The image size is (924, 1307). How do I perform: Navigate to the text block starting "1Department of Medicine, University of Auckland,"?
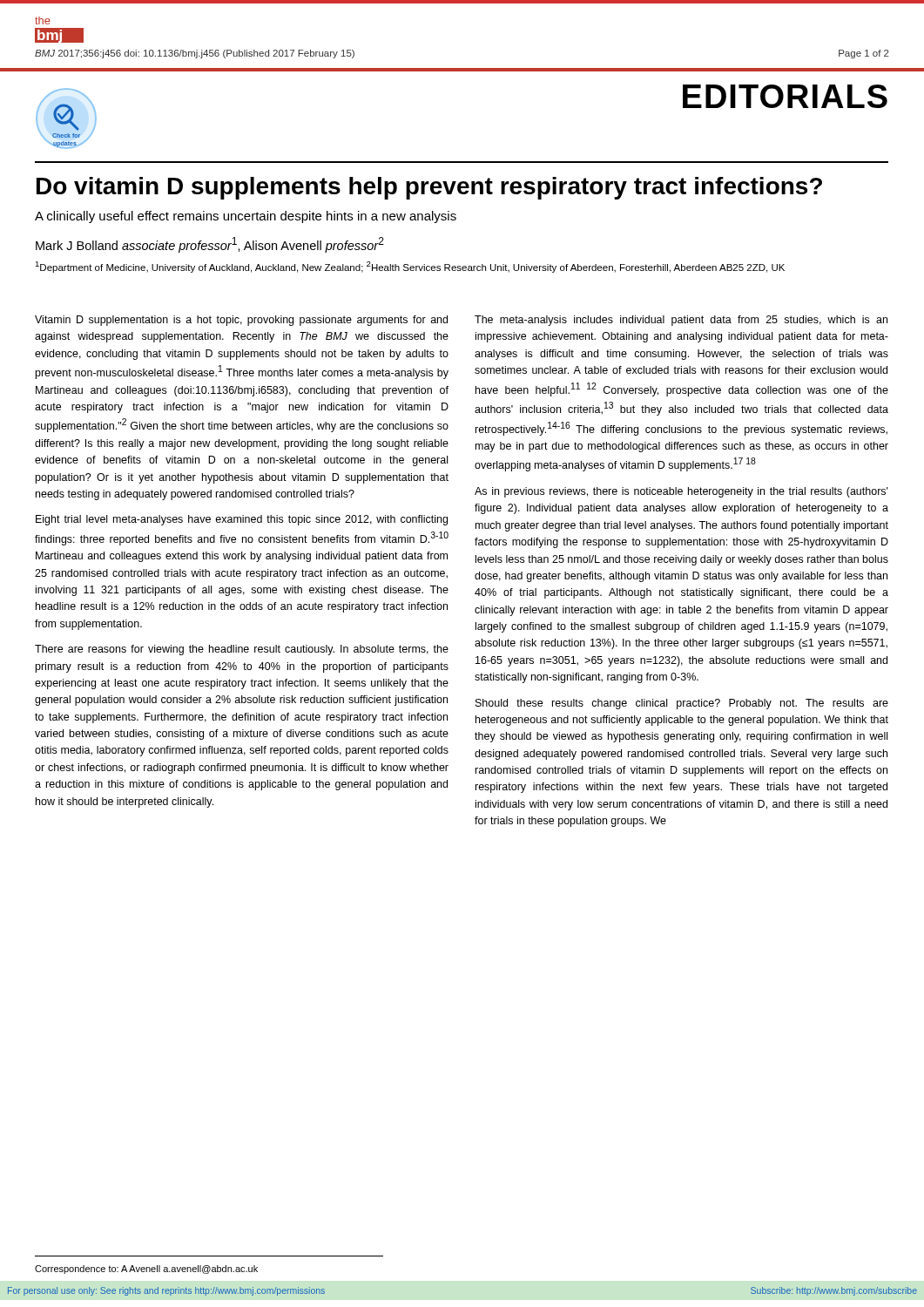462,266
